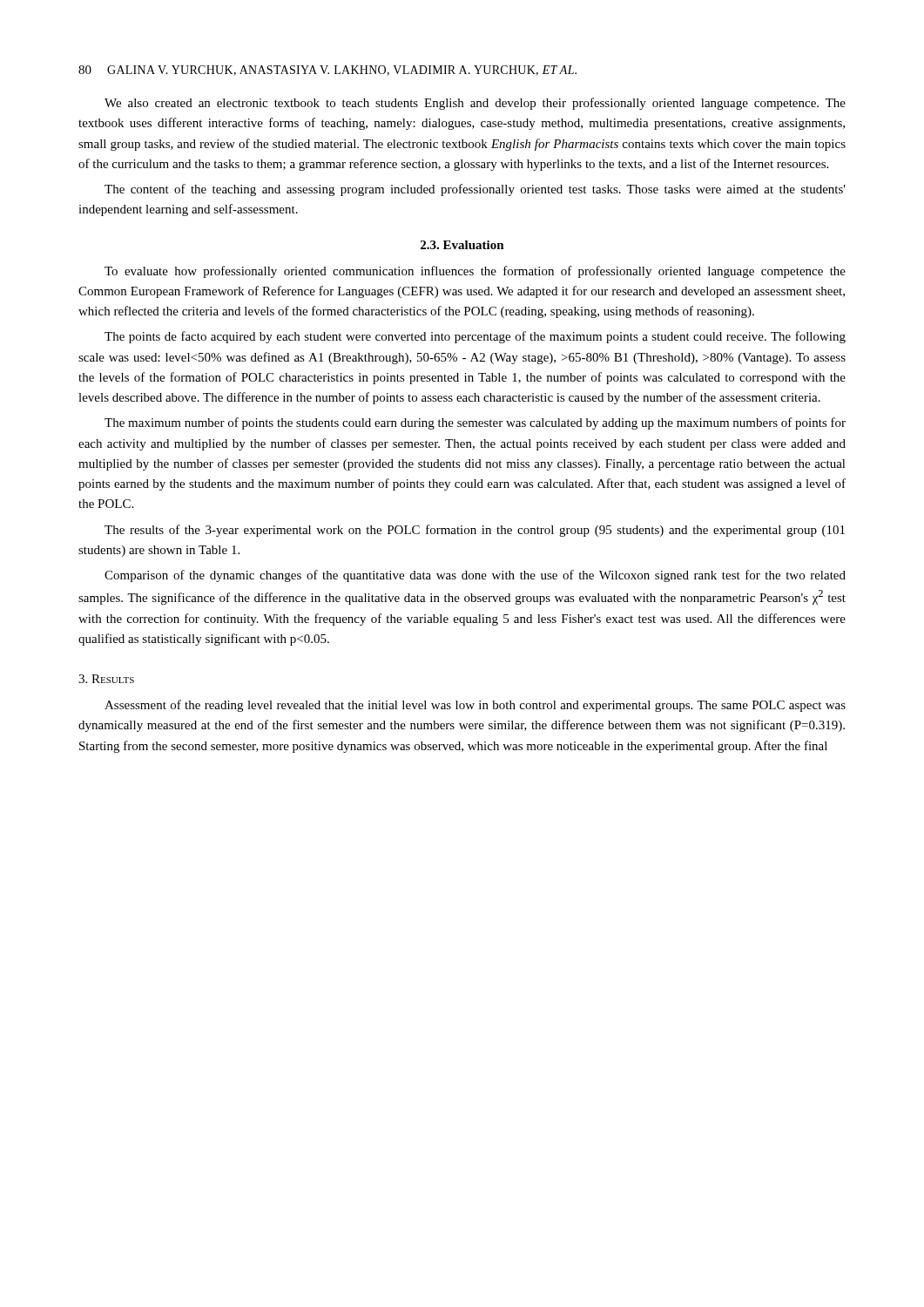Viewport: 924px width, 1307px height.
Task: Click the passage that begins "Comparison of the dynamic changes of the quantitative"
Action: (462, 607)
